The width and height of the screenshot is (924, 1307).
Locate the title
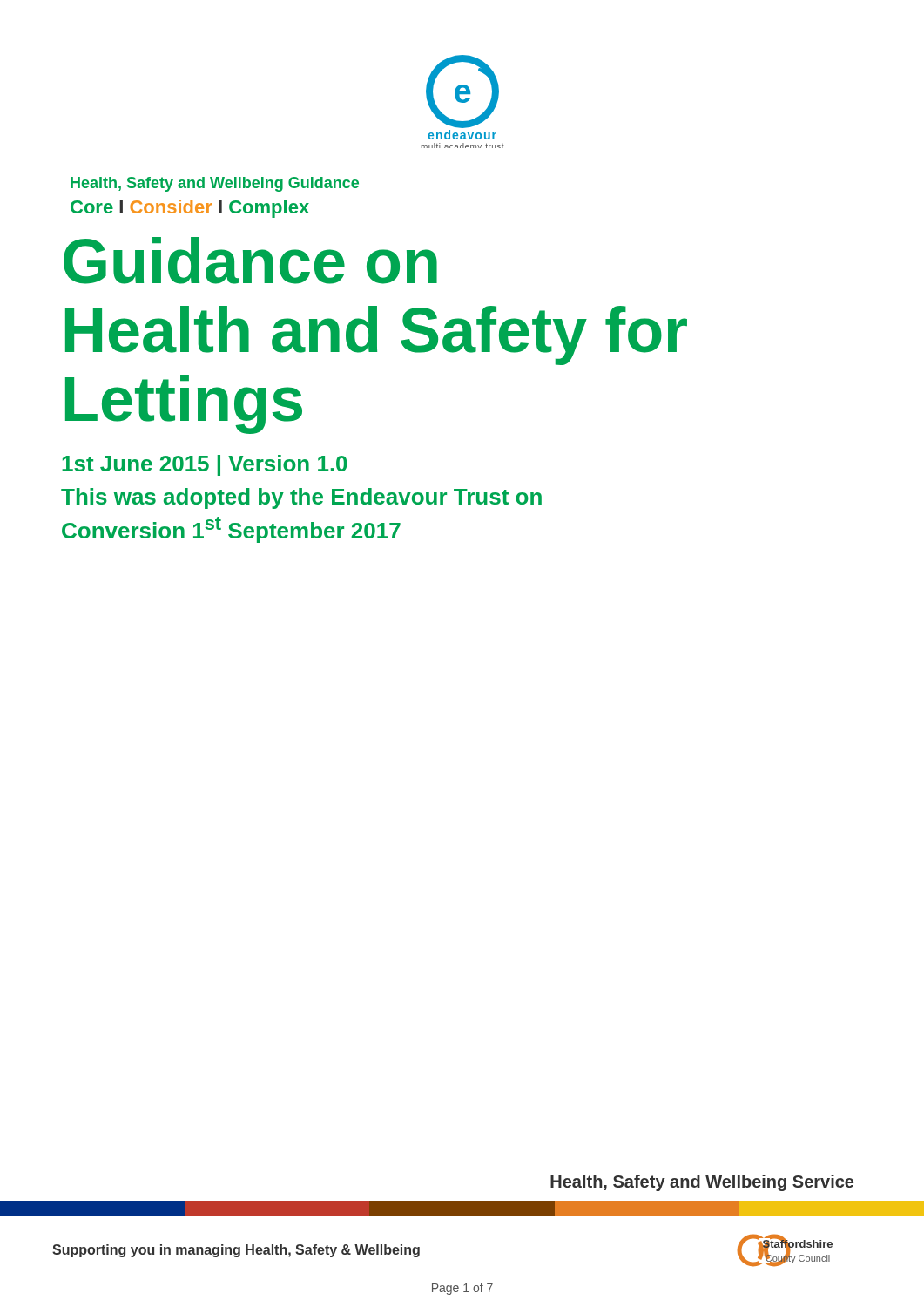pos(475,331)
